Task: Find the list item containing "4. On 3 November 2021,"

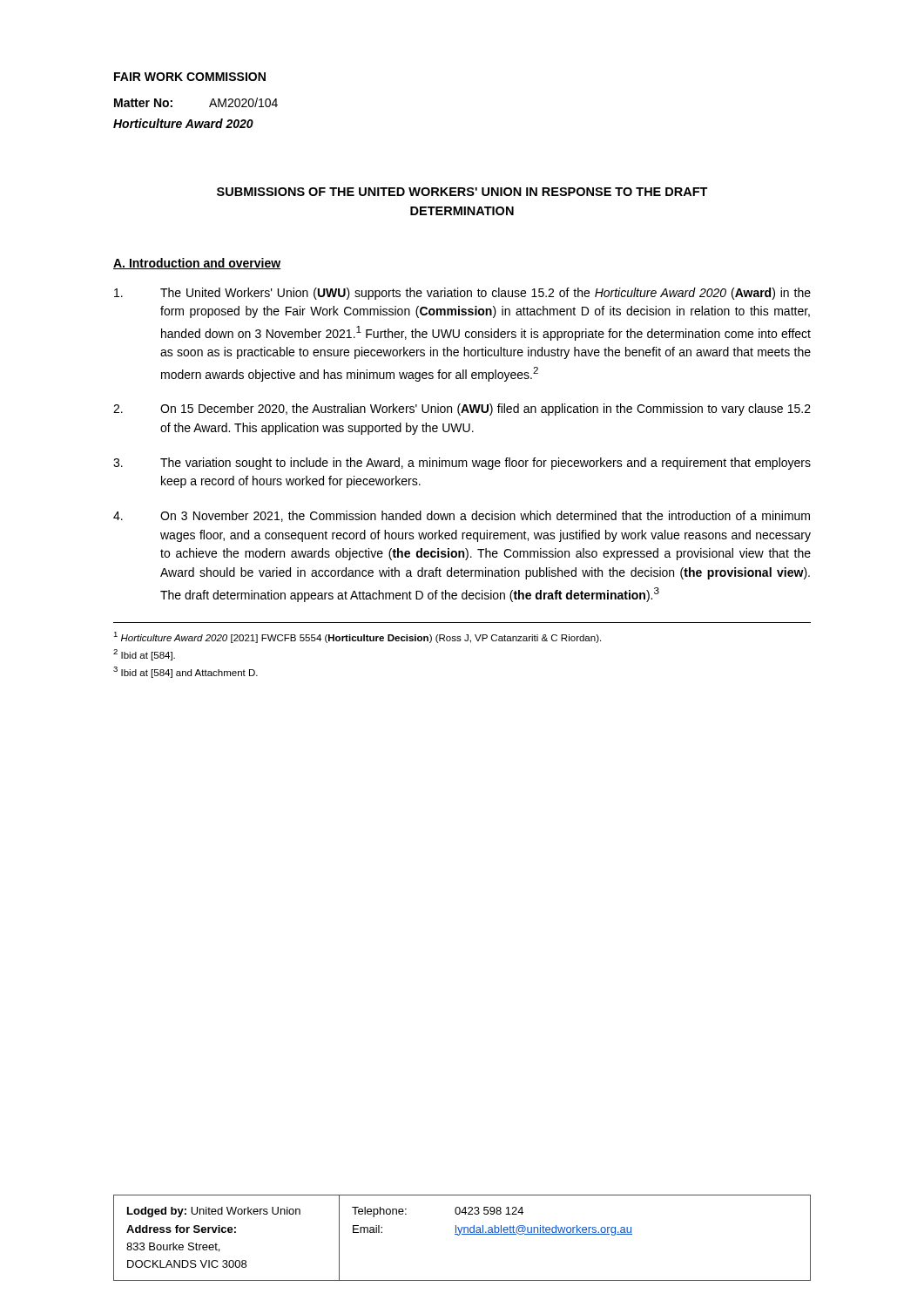Action: 462,556
